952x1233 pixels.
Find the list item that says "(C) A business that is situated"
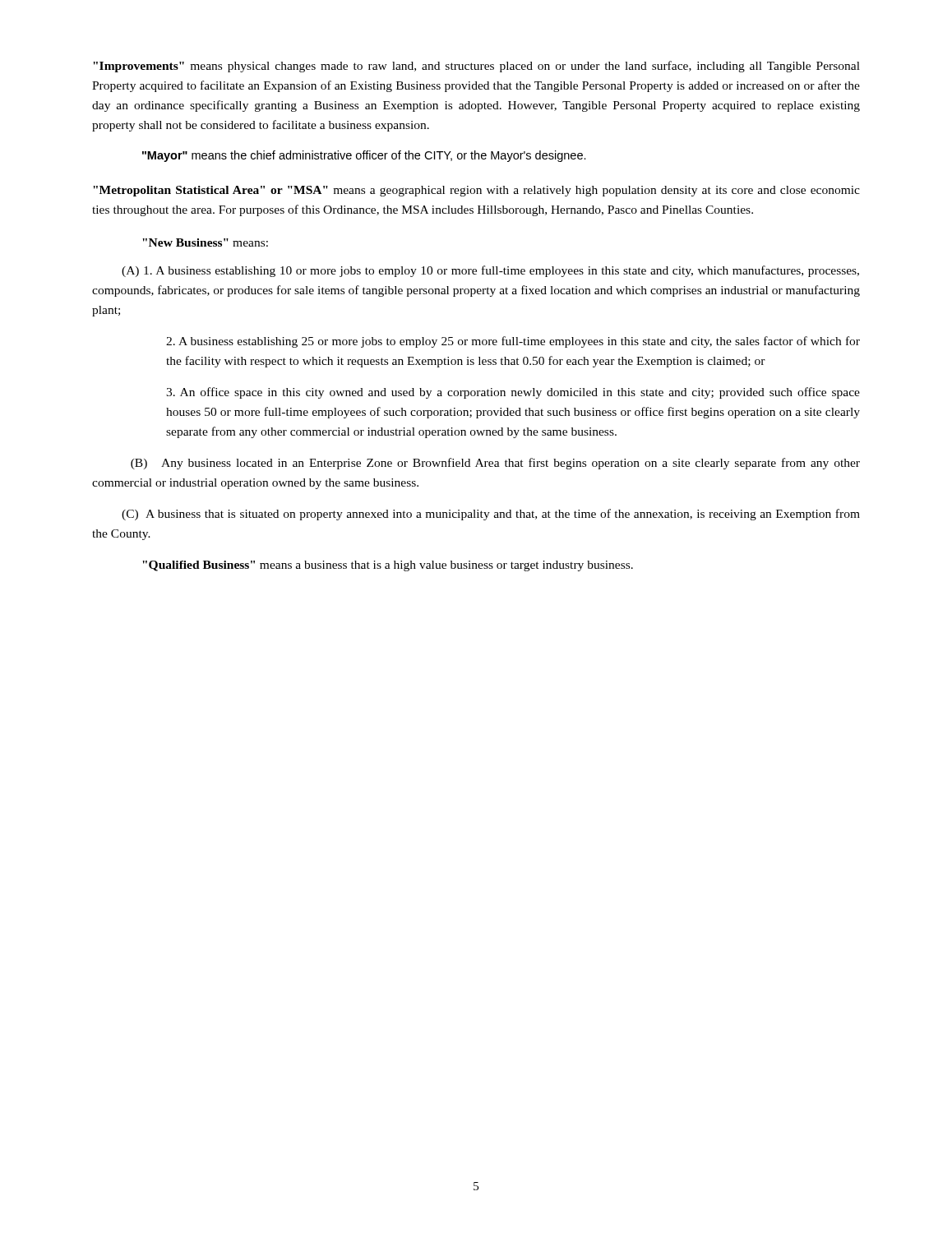point(476,523)
